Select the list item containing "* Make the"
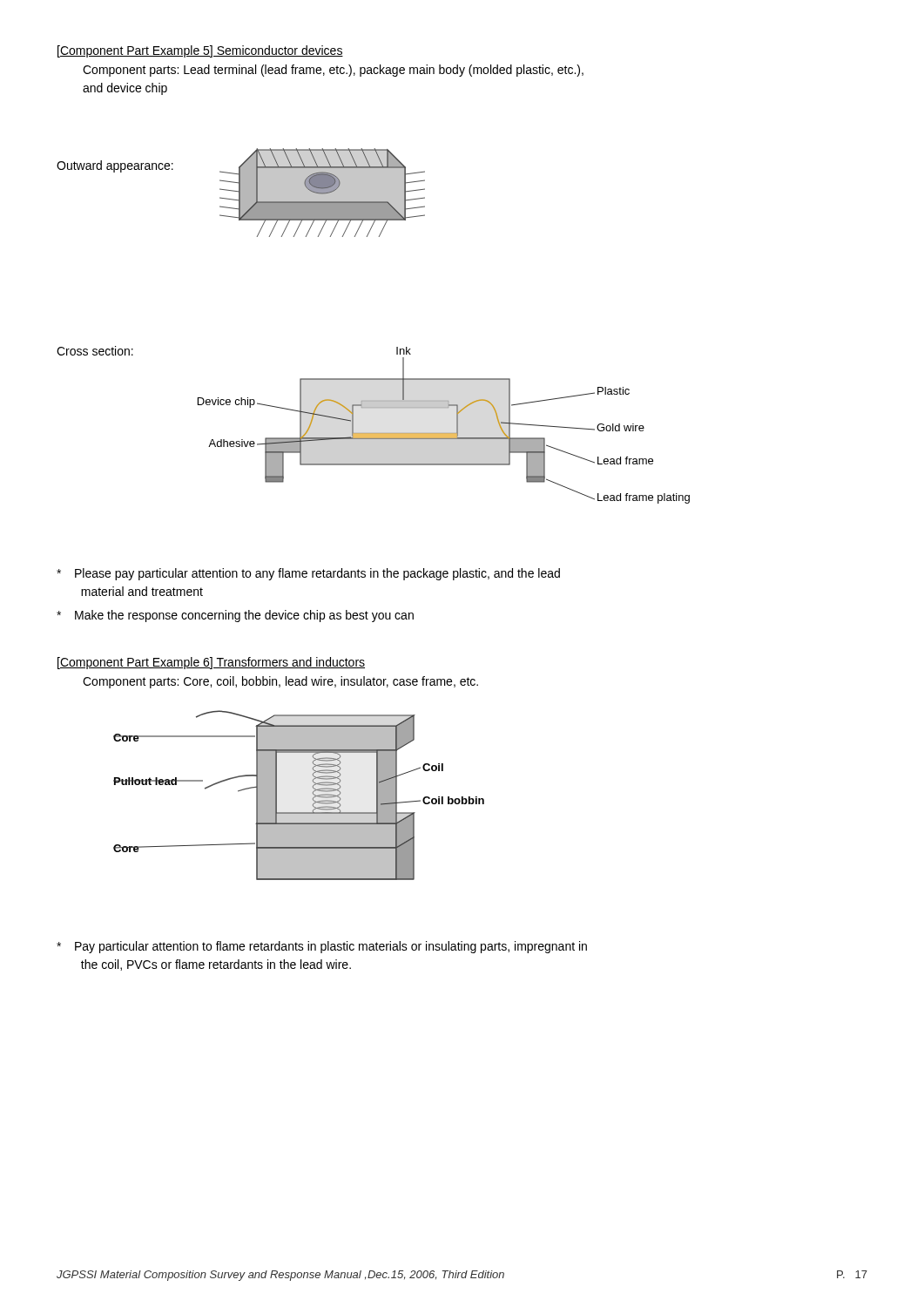Viewport: 924px width, 1307px height. click(x=235, y=616)
